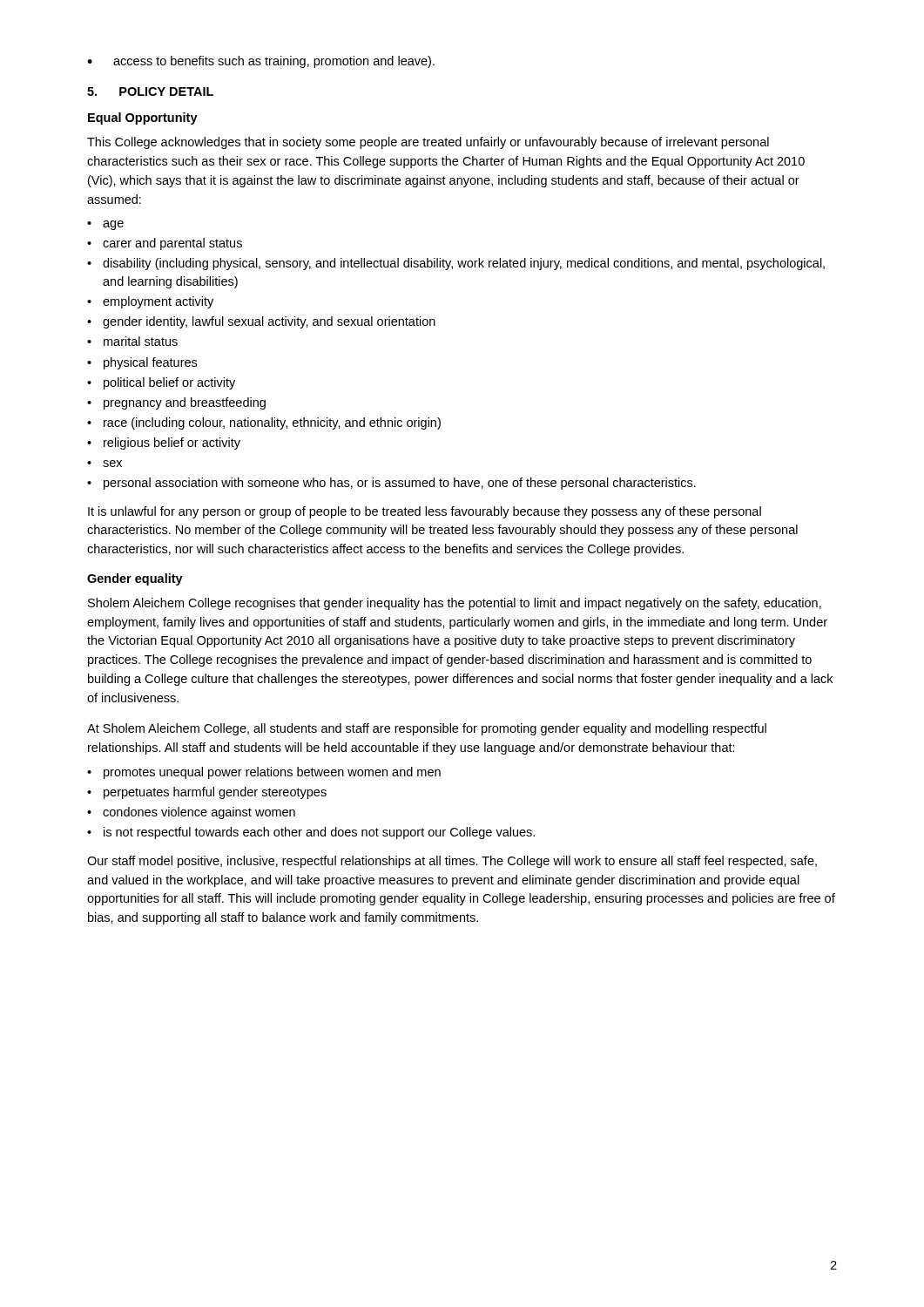The image size is (924, 1307).
Task: Select the element starting "• pregnancy and breastfeeding"
Action: [x=176, y=403]
